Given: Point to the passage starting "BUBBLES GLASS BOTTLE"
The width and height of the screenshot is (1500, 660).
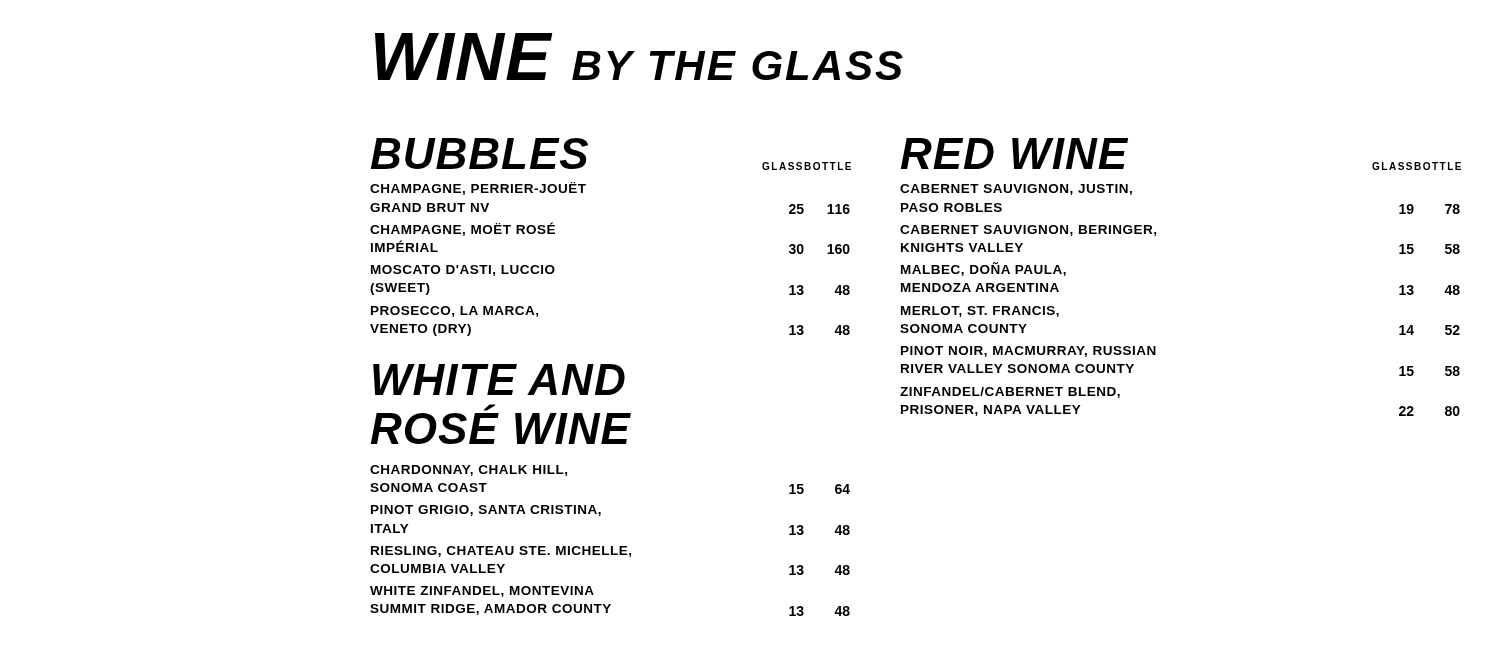Looking at the screenshot, I should point(484,154).
